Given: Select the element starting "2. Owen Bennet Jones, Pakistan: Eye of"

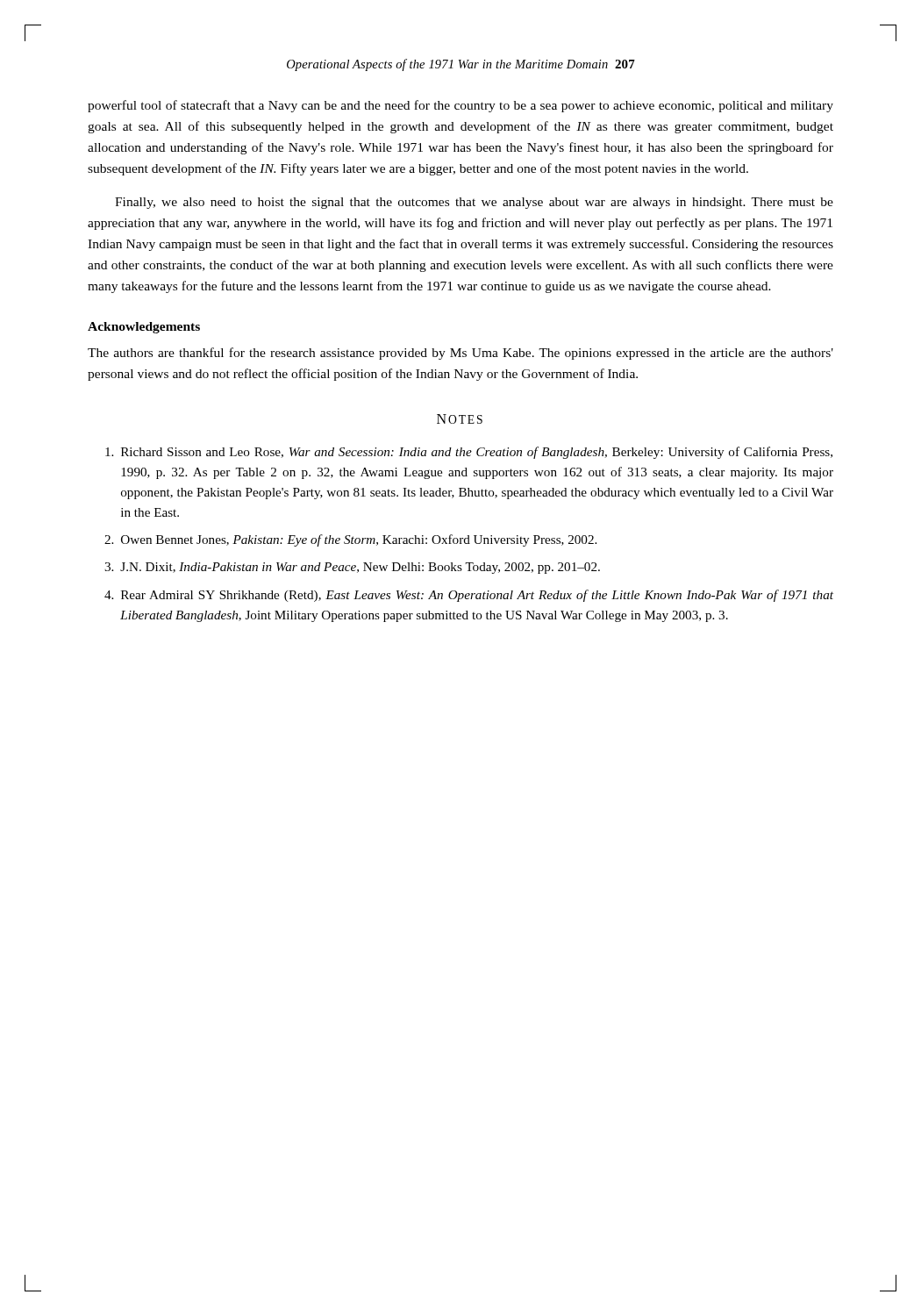Looking at the screenshot, I should point(460,539).
